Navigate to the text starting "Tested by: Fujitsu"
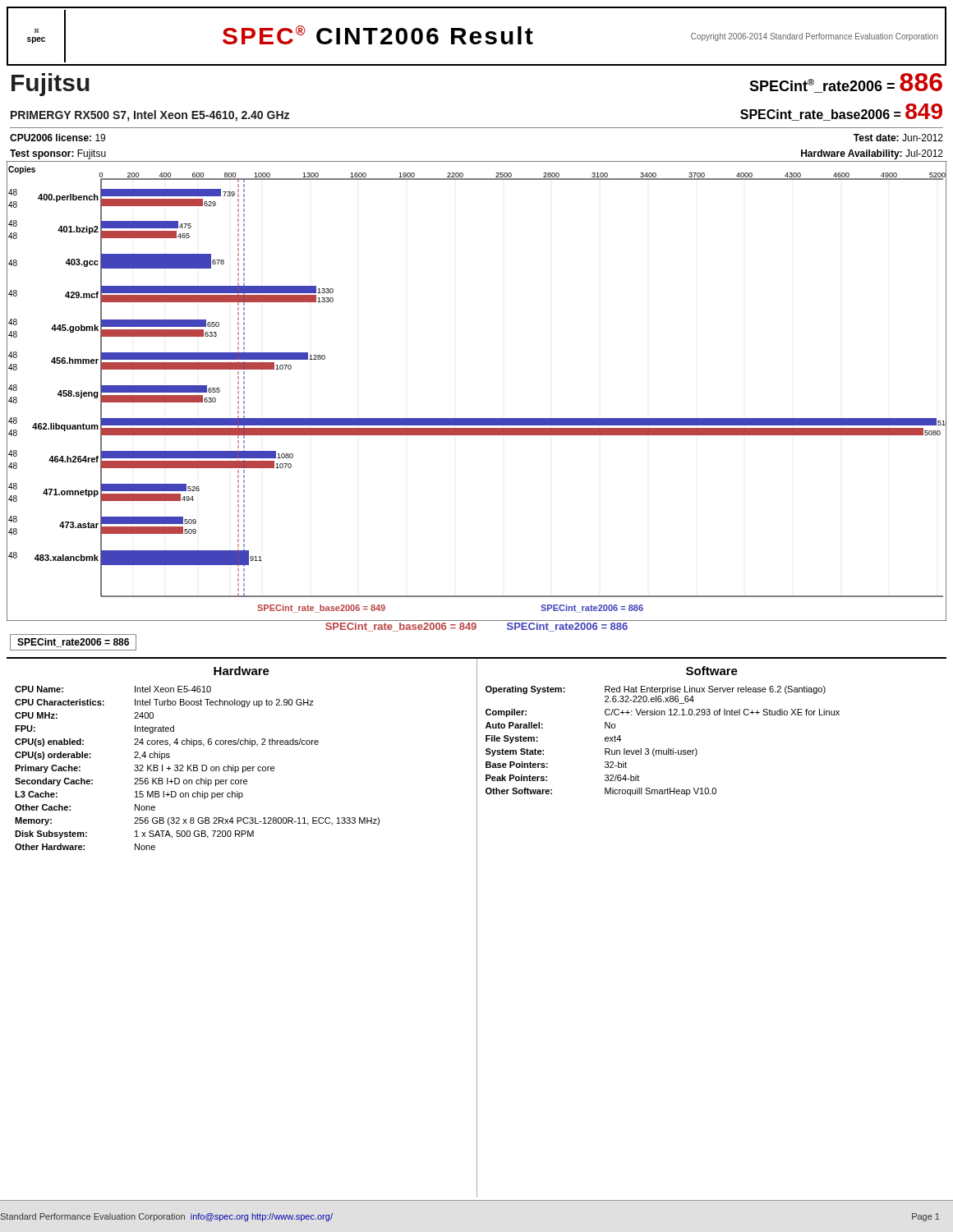Screen dimensions: 1232x953 (50, 169)
